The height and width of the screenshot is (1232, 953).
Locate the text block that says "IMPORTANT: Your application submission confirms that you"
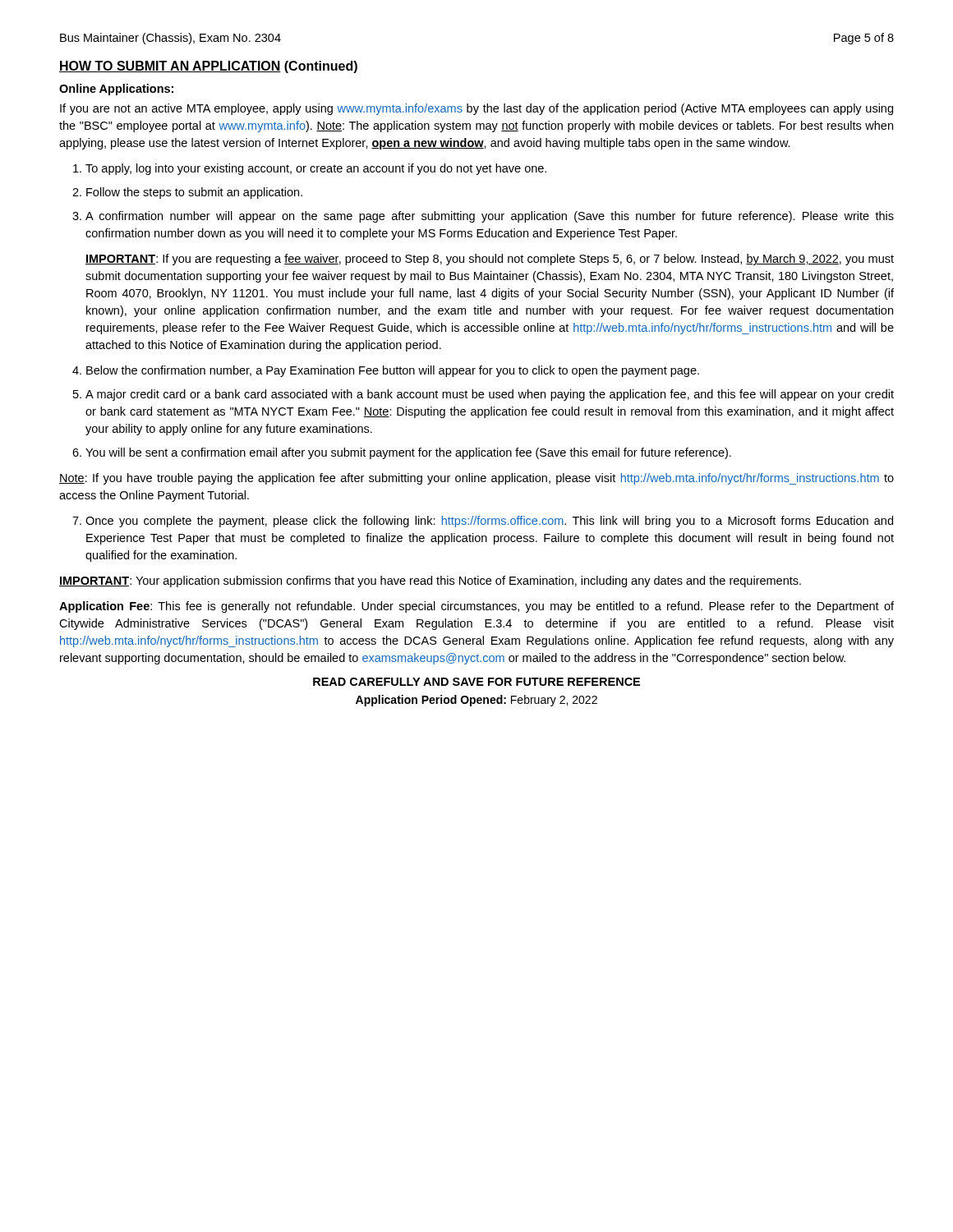[476, 581]
